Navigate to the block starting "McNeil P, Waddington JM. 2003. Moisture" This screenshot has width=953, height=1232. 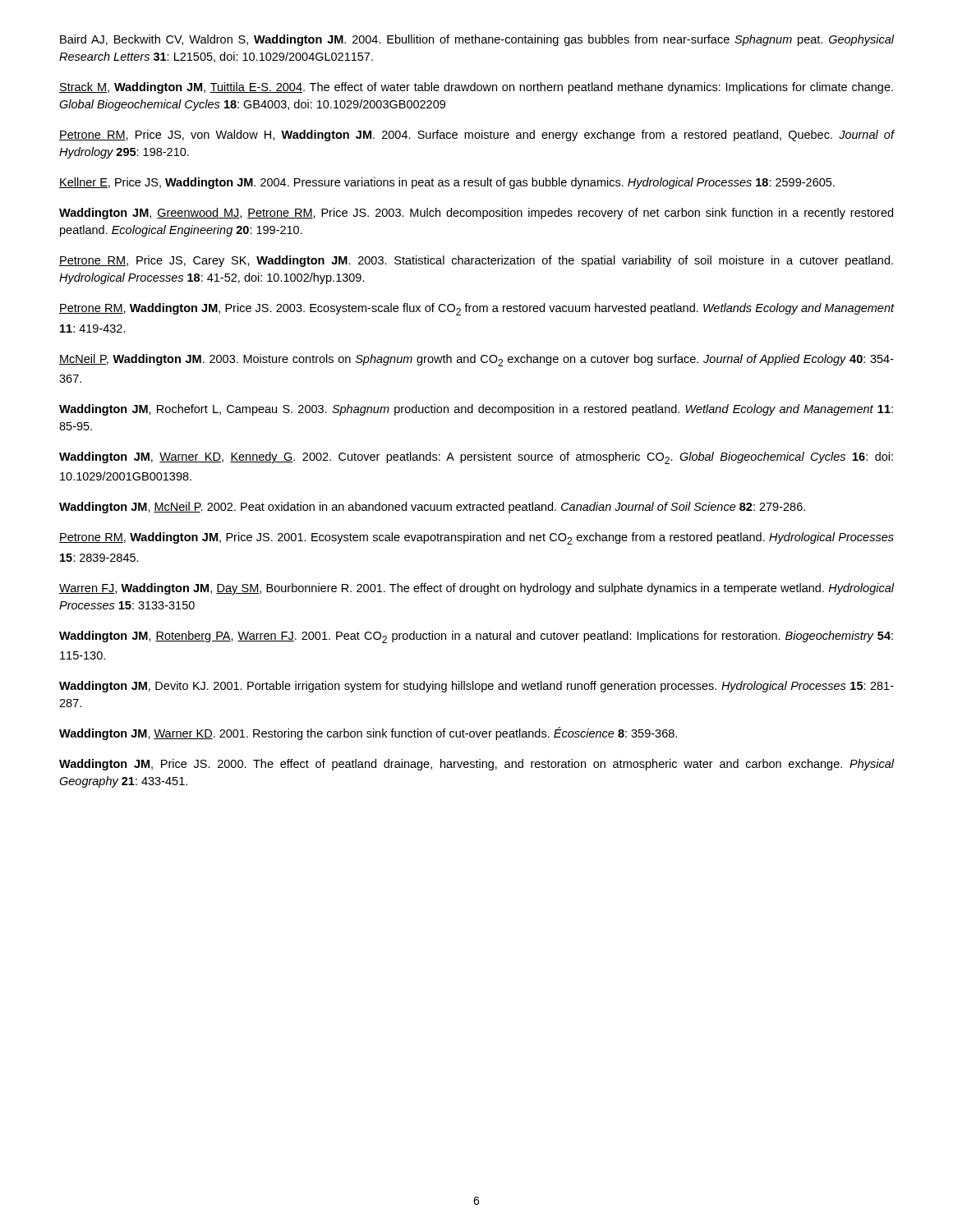[476, 369]
